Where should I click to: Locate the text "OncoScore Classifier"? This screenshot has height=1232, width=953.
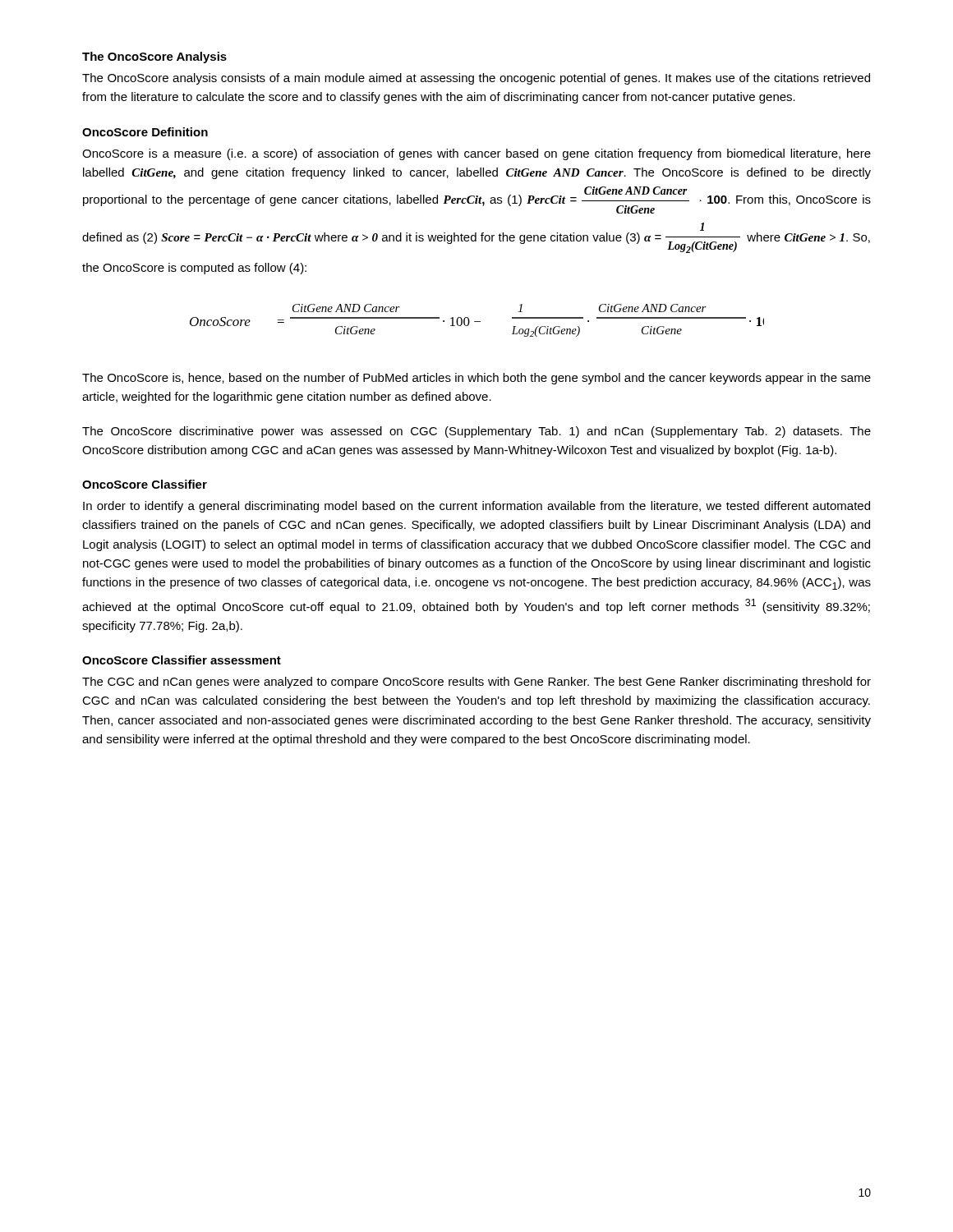pyautogui.click(x=144, y=484)
